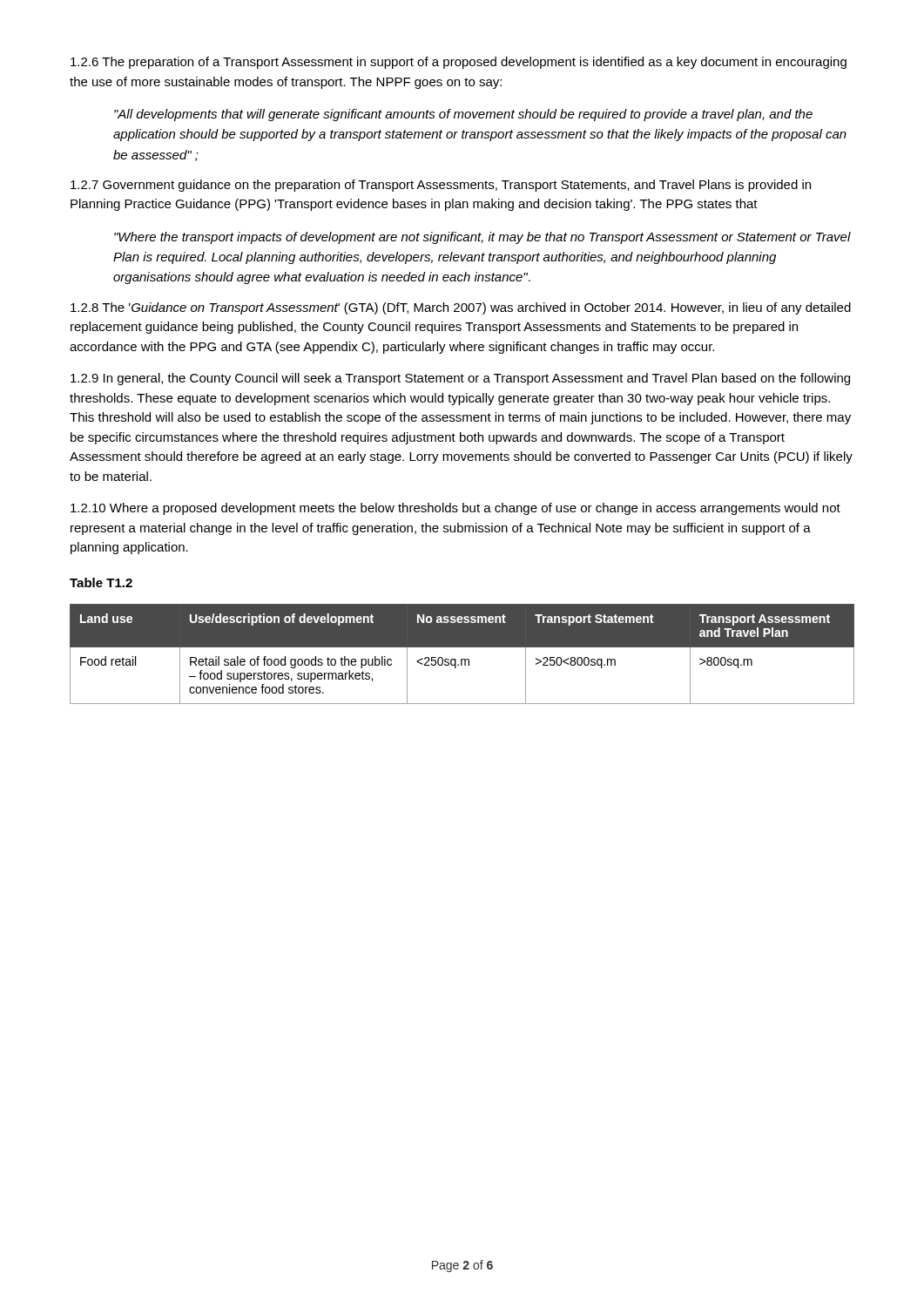Select the text block starting ""All developments that will generate significant amounts"
This screenshot has height=1307, width=924.
[480, 134]
